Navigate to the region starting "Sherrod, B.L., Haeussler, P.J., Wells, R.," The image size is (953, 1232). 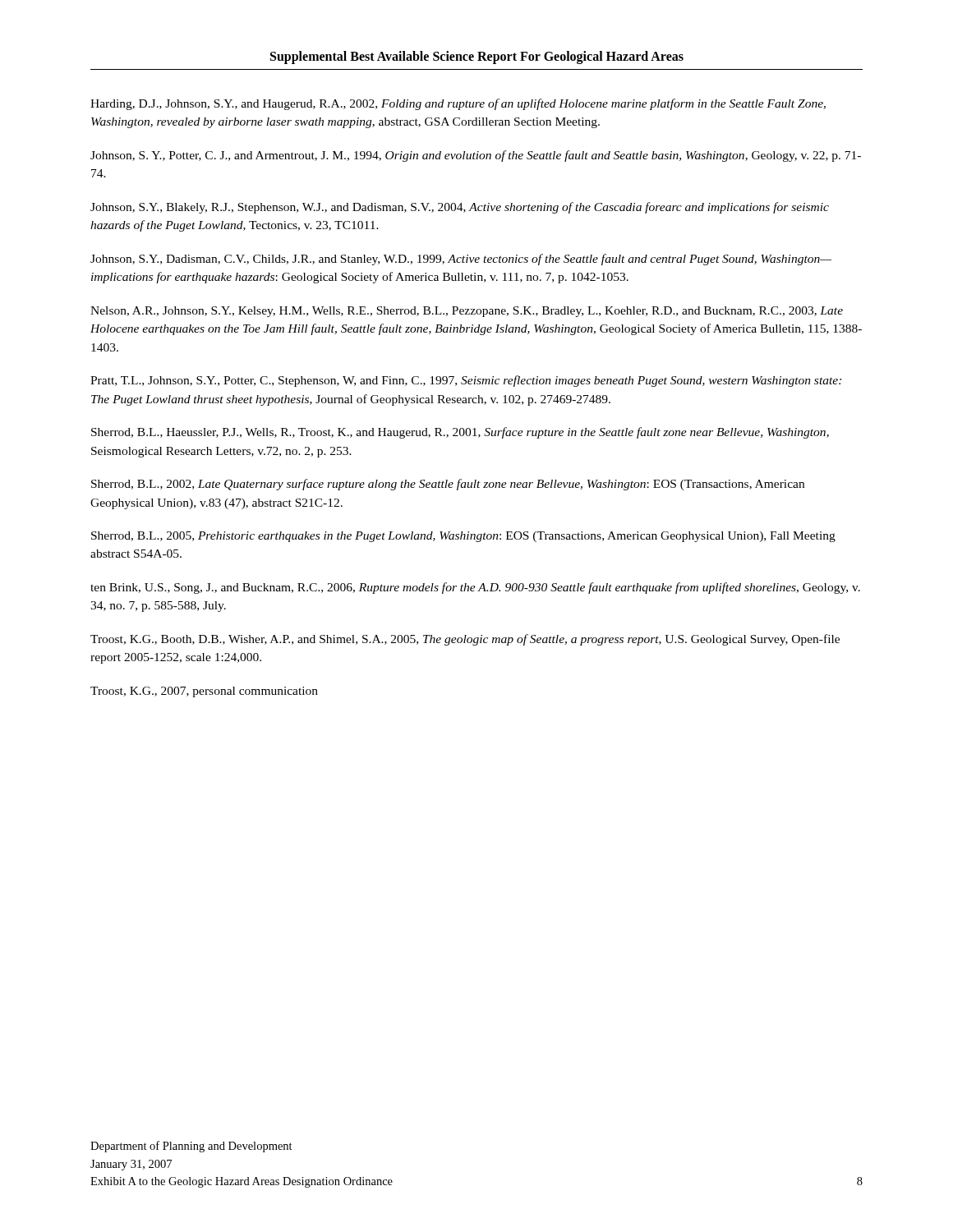(460, 441)
